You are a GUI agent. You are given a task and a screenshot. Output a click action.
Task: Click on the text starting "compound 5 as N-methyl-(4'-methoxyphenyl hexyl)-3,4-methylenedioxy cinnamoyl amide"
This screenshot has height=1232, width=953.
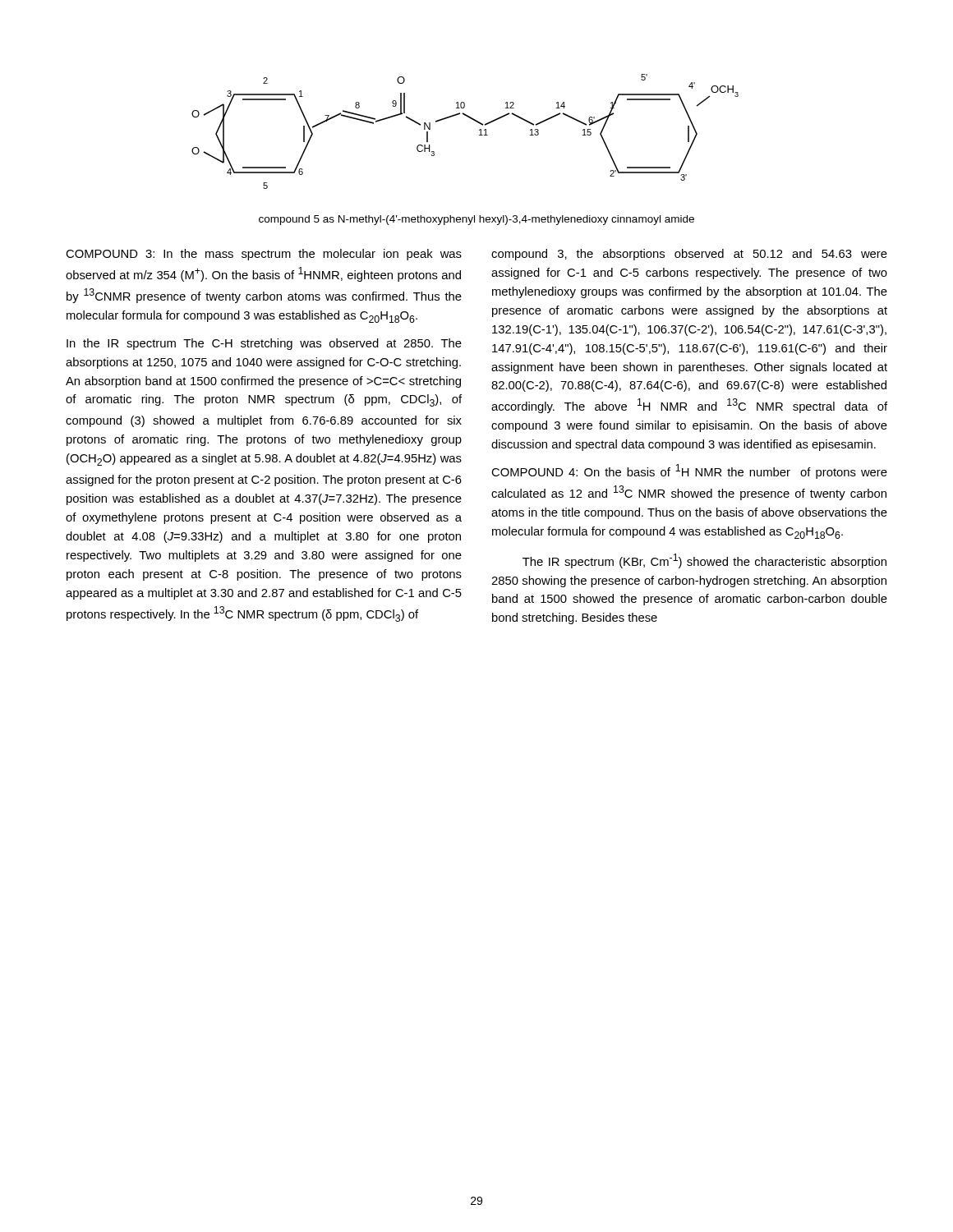(x=476, y=219)
